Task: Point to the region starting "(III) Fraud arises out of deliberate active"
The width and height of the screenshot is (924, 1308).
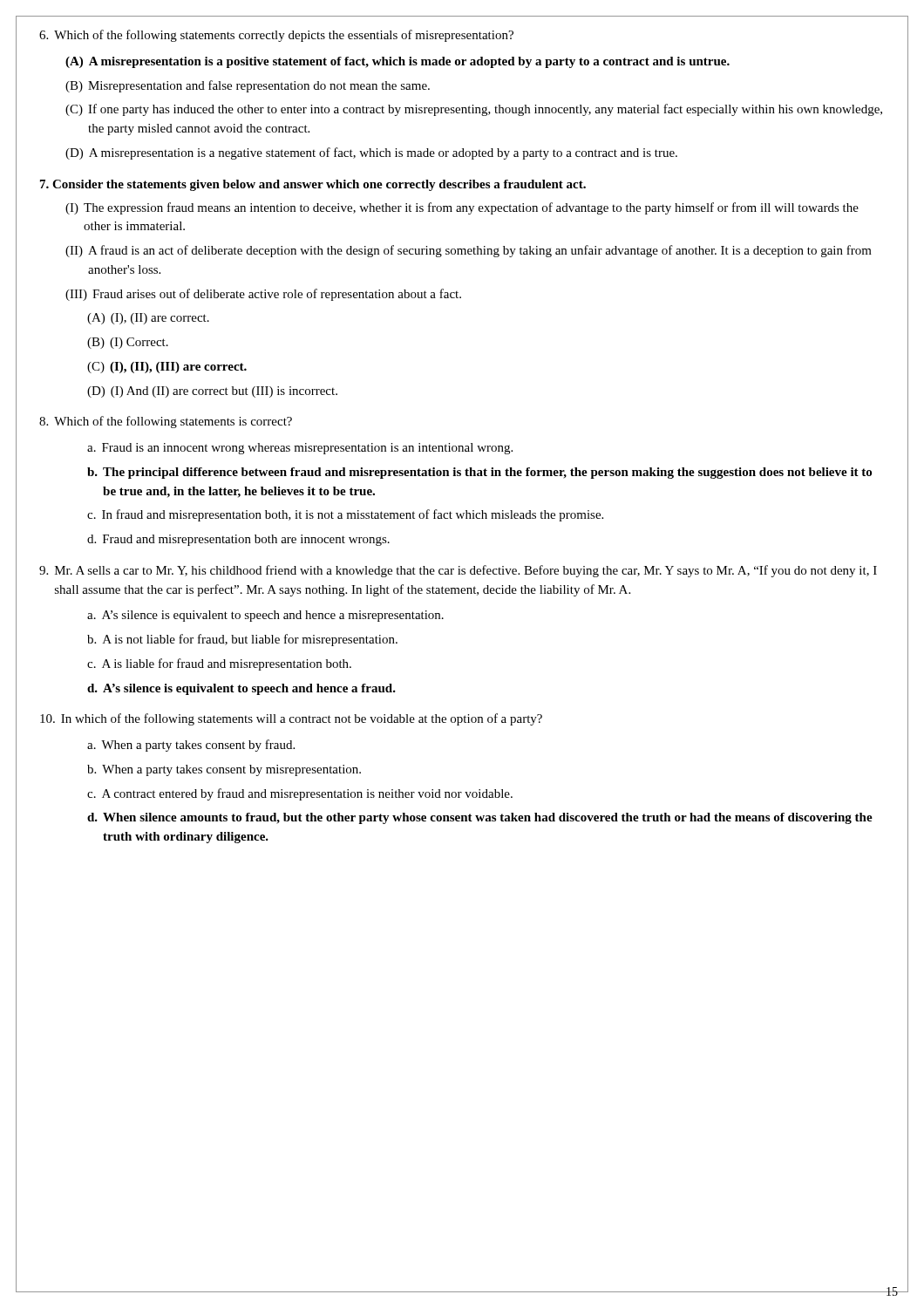Action: [264, 294]
